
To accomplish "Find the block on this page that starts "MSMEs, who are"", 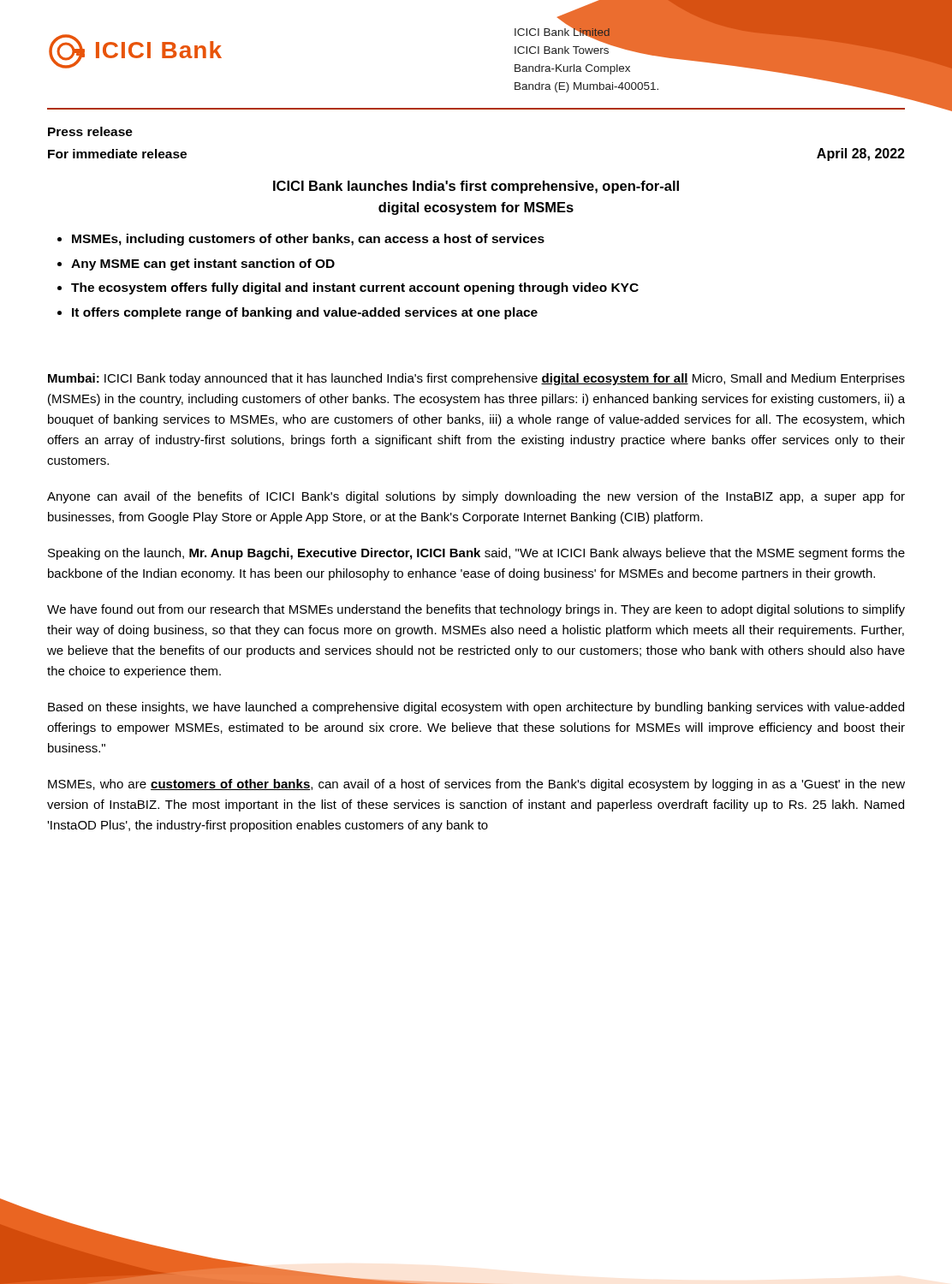I will click(x=476, y=804).
